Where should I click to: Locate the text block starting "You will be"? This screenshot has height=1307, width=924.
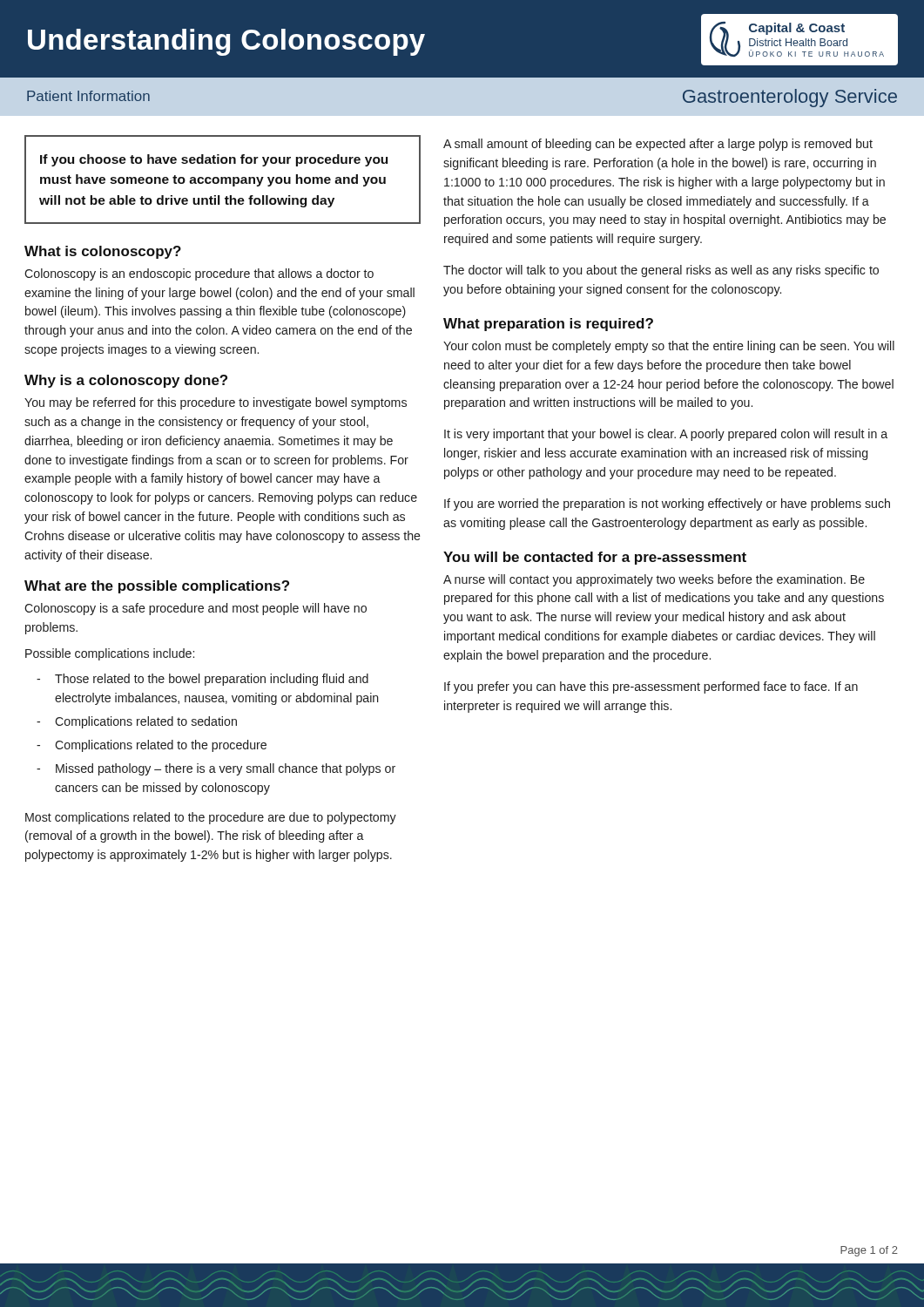[x=595, y=557]
